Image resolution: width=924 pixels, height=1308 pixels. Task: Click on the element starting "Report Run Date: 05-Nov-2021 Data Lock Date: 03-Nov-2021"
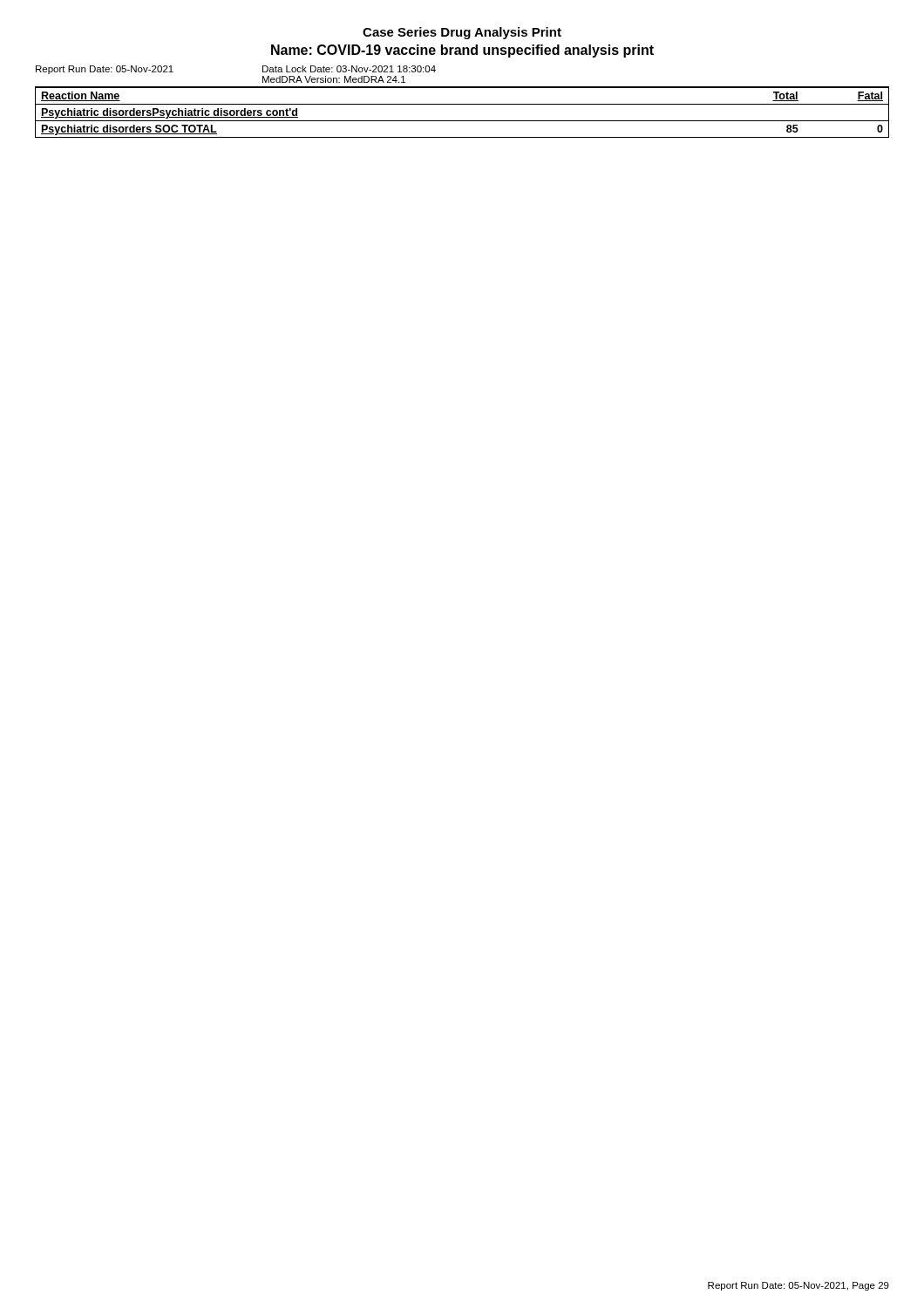point(100,69)
